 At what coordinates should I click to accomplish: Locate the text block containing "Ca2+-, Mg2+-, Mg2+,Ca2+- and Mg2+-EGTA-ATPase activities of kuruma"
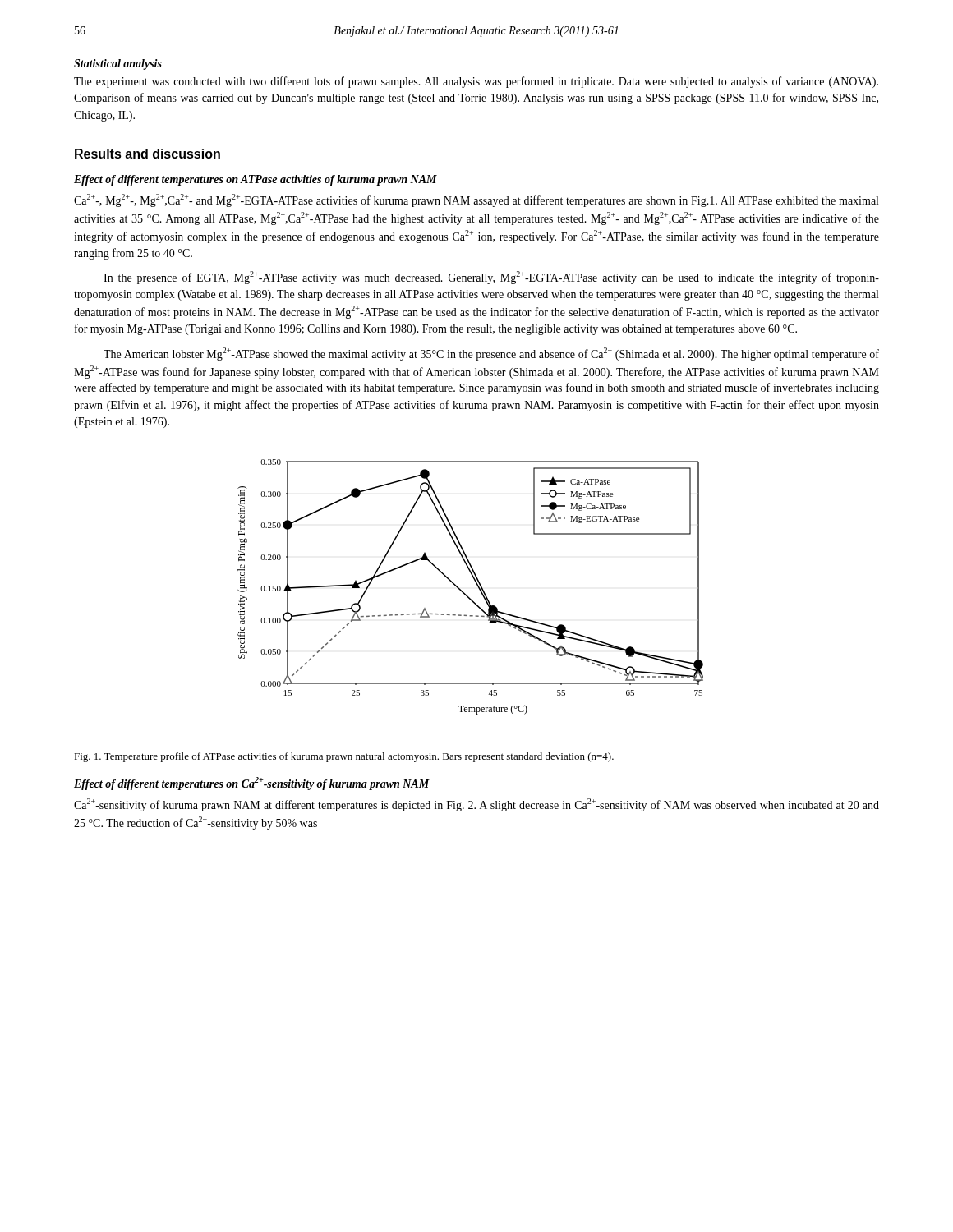476,311
